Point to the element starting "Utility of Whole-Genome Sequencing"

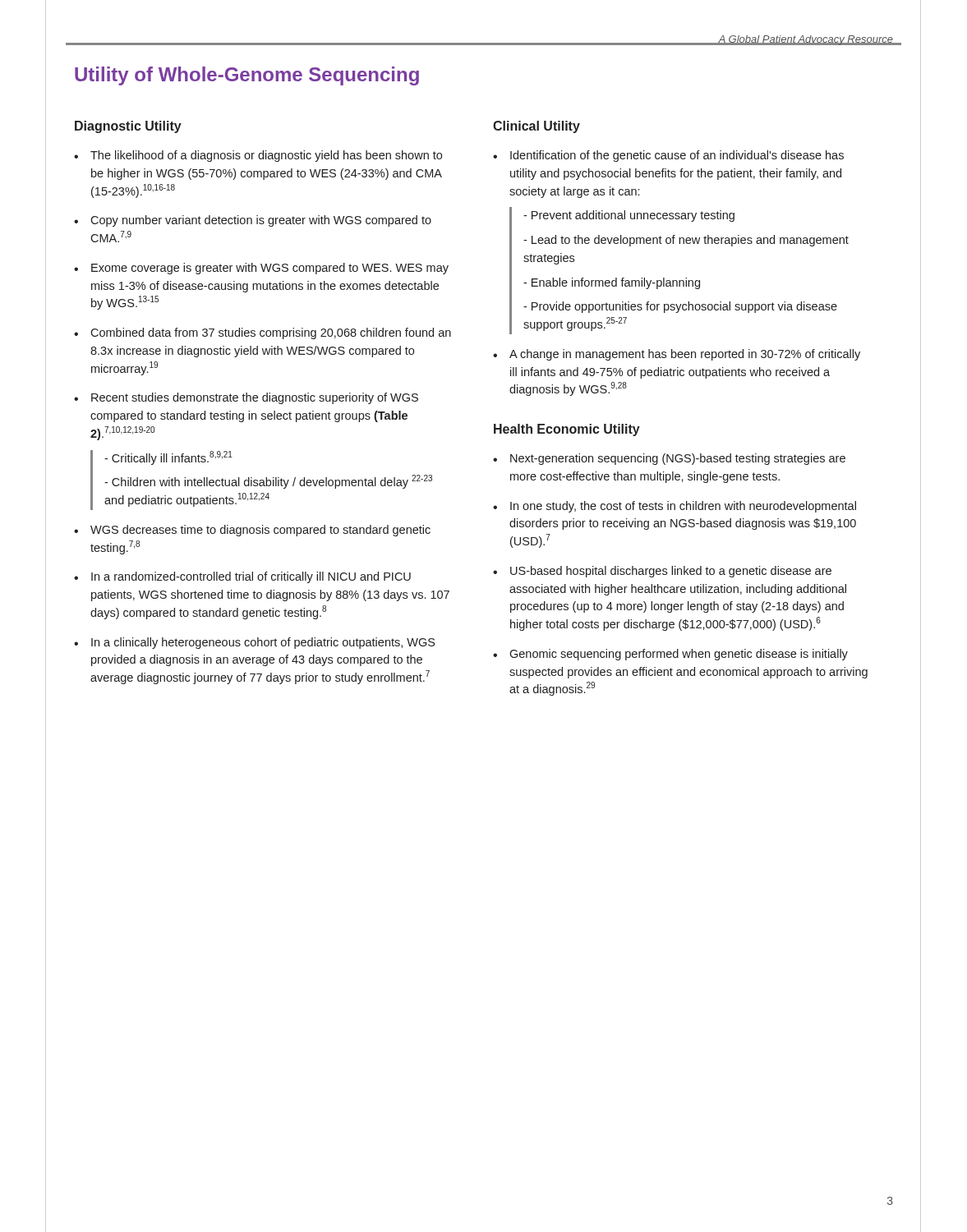(x=247, y=76)
